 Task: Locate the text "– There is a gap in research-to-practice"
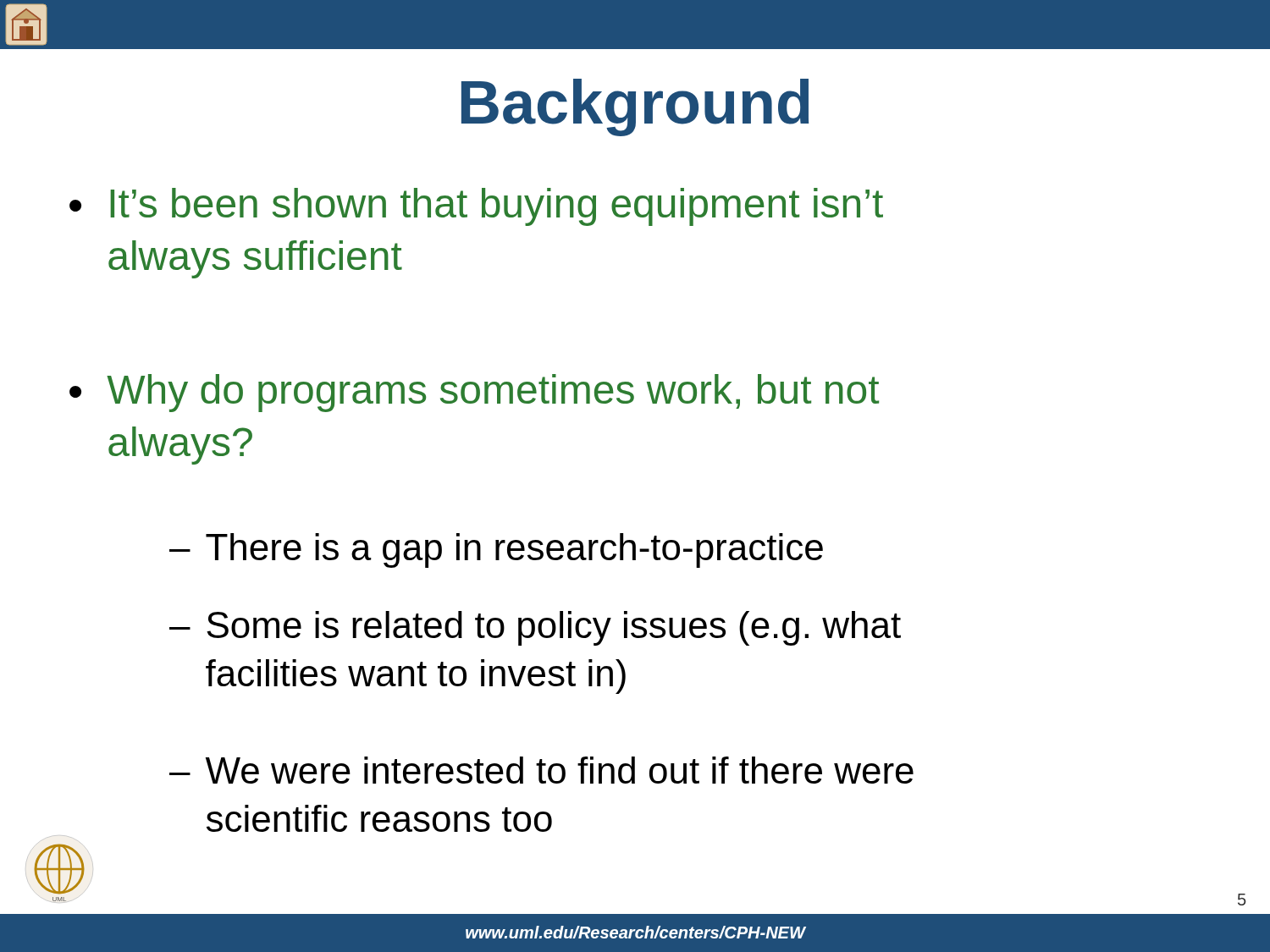(x=497, y=547)
